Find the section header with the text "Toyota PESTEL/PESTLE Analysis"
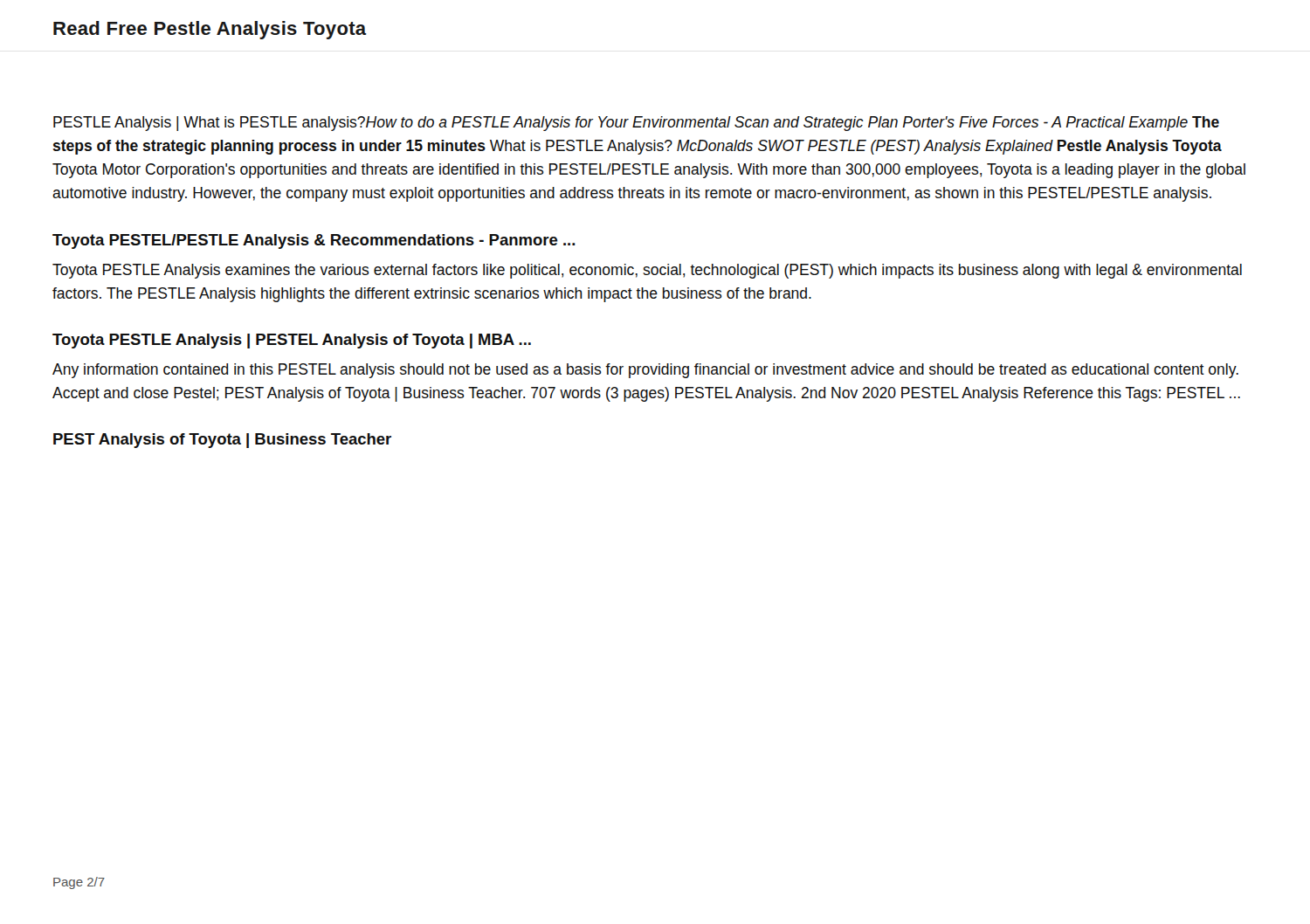 coord(314,239)
